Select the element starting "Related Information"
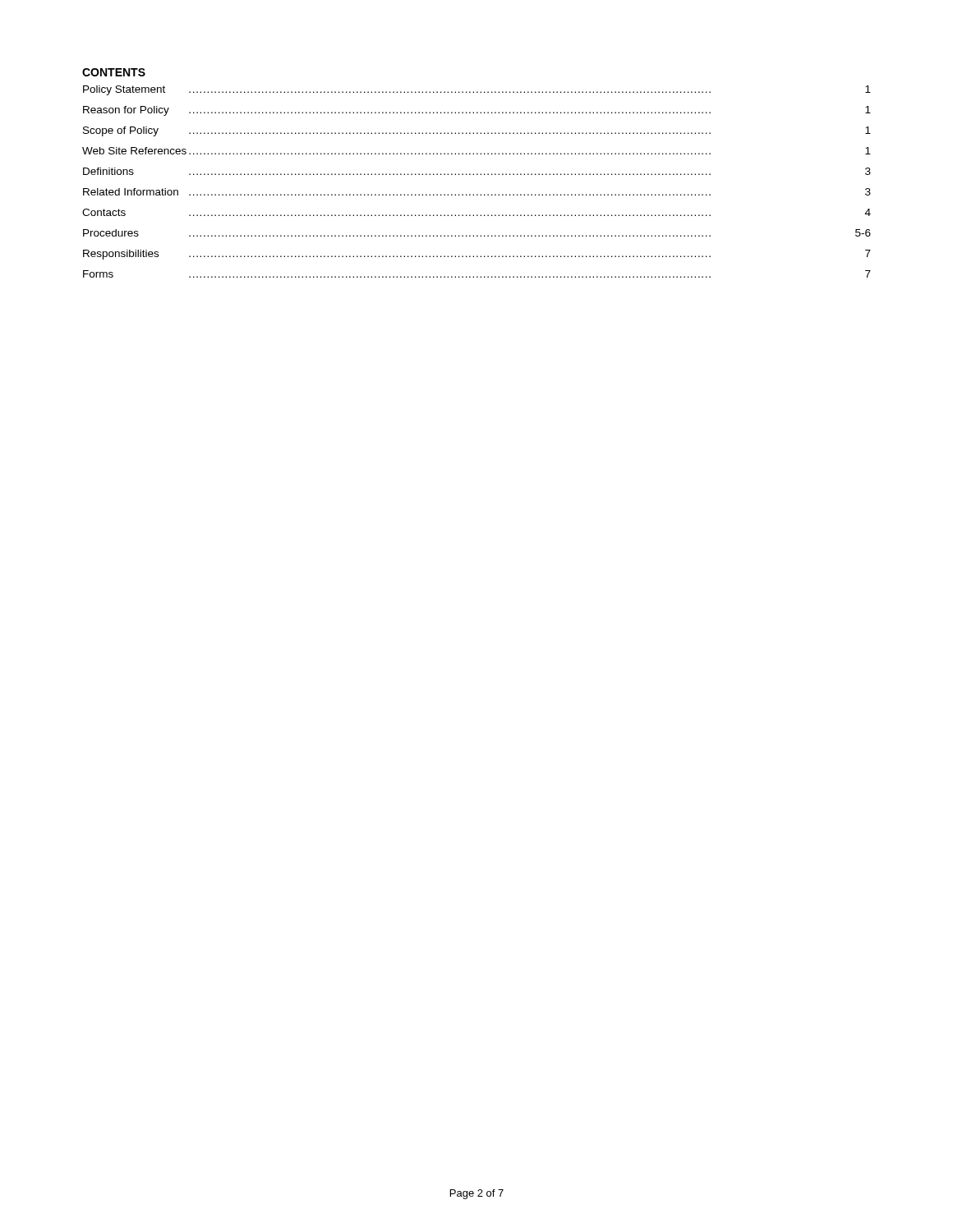The width and height of the screenshot is (953, 1232). point(476,192)
